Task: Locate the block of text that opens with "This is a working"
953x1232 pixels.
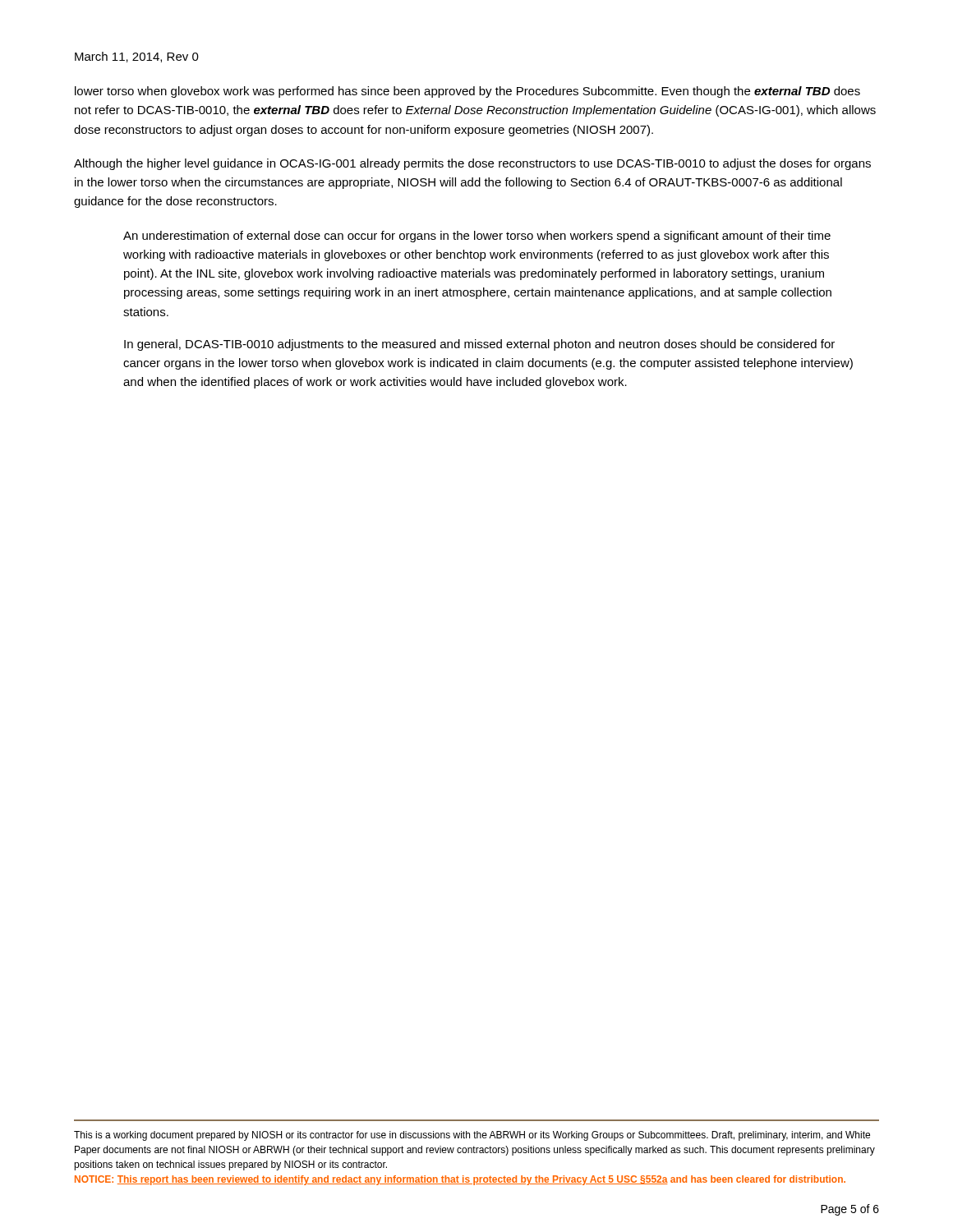Action: click(x=474, y=1157)
